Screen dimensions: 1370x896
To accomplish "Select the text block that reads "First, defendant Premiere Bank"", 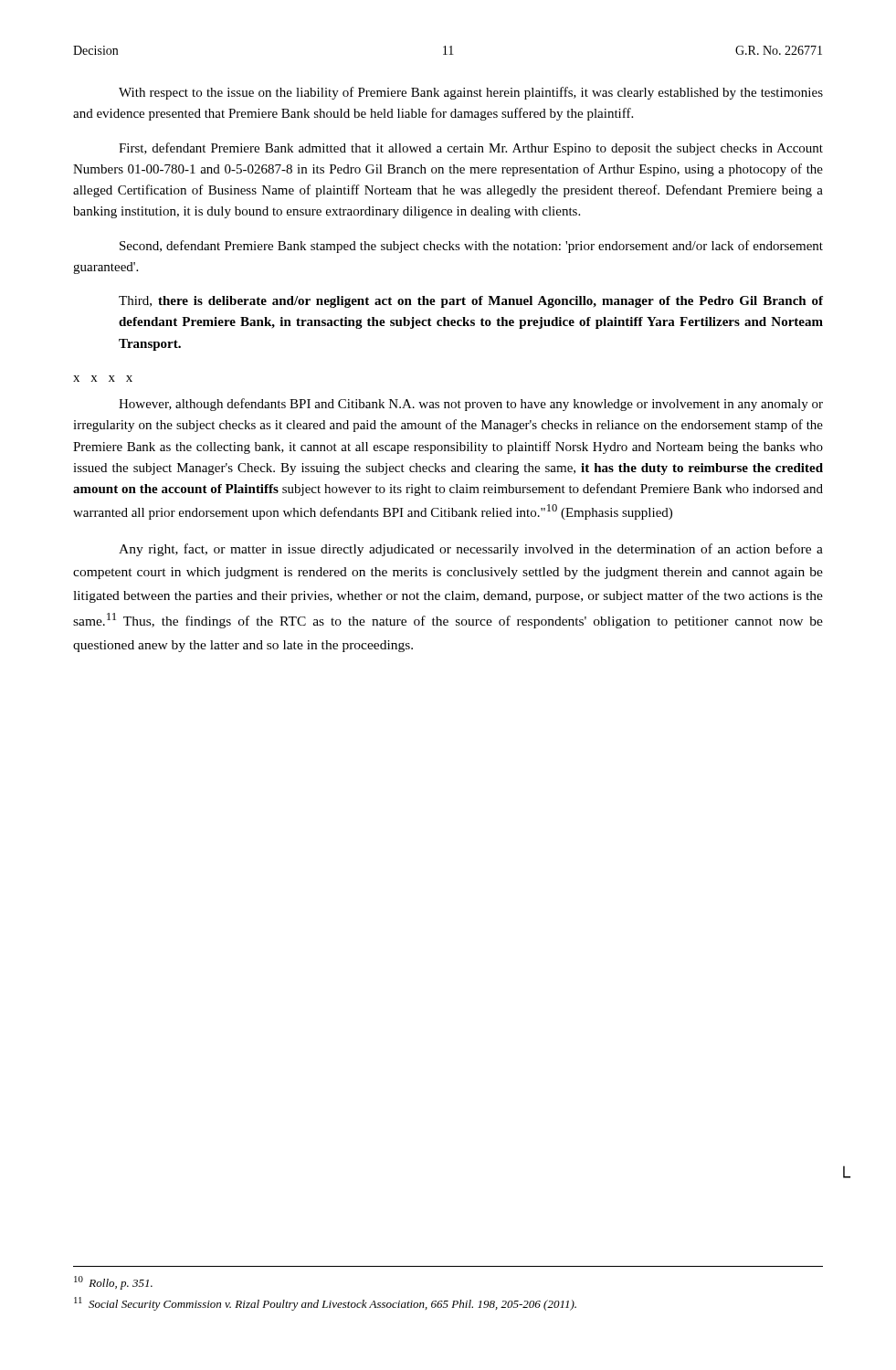I will tap(448, 179).
